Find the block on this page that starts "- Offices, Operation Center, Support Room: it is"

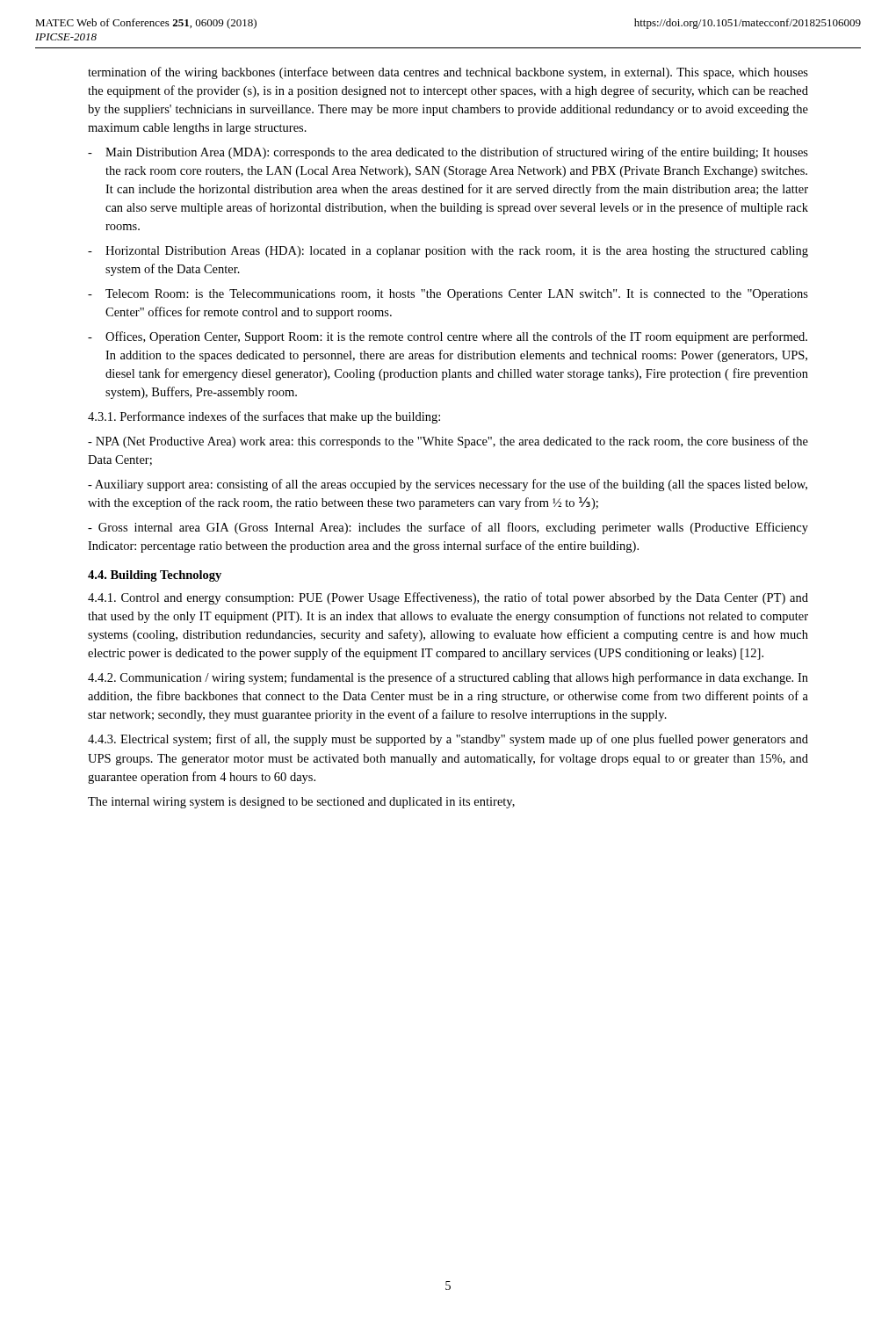click(448, 365)
